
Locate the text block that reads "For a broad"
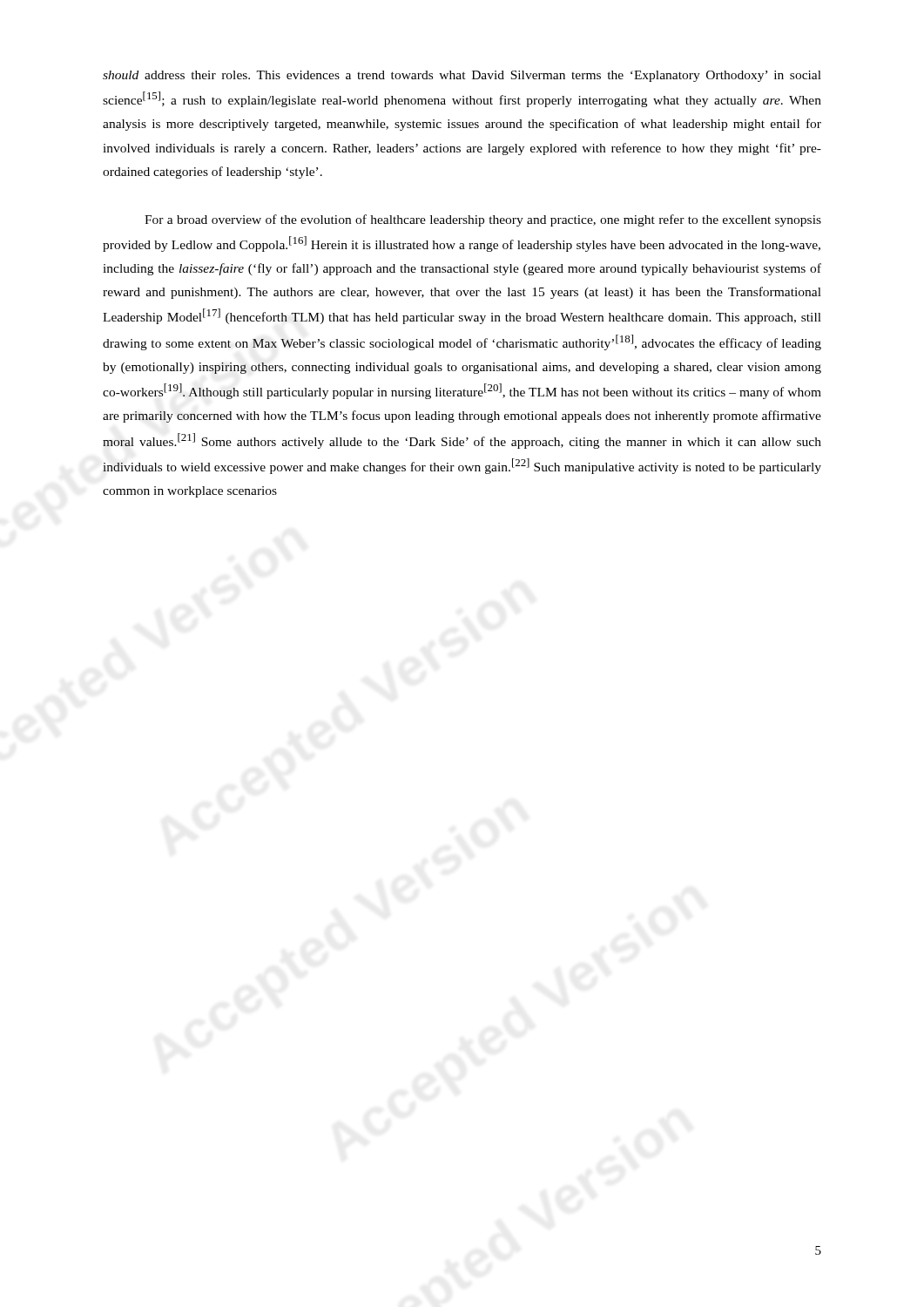[462, 355]
